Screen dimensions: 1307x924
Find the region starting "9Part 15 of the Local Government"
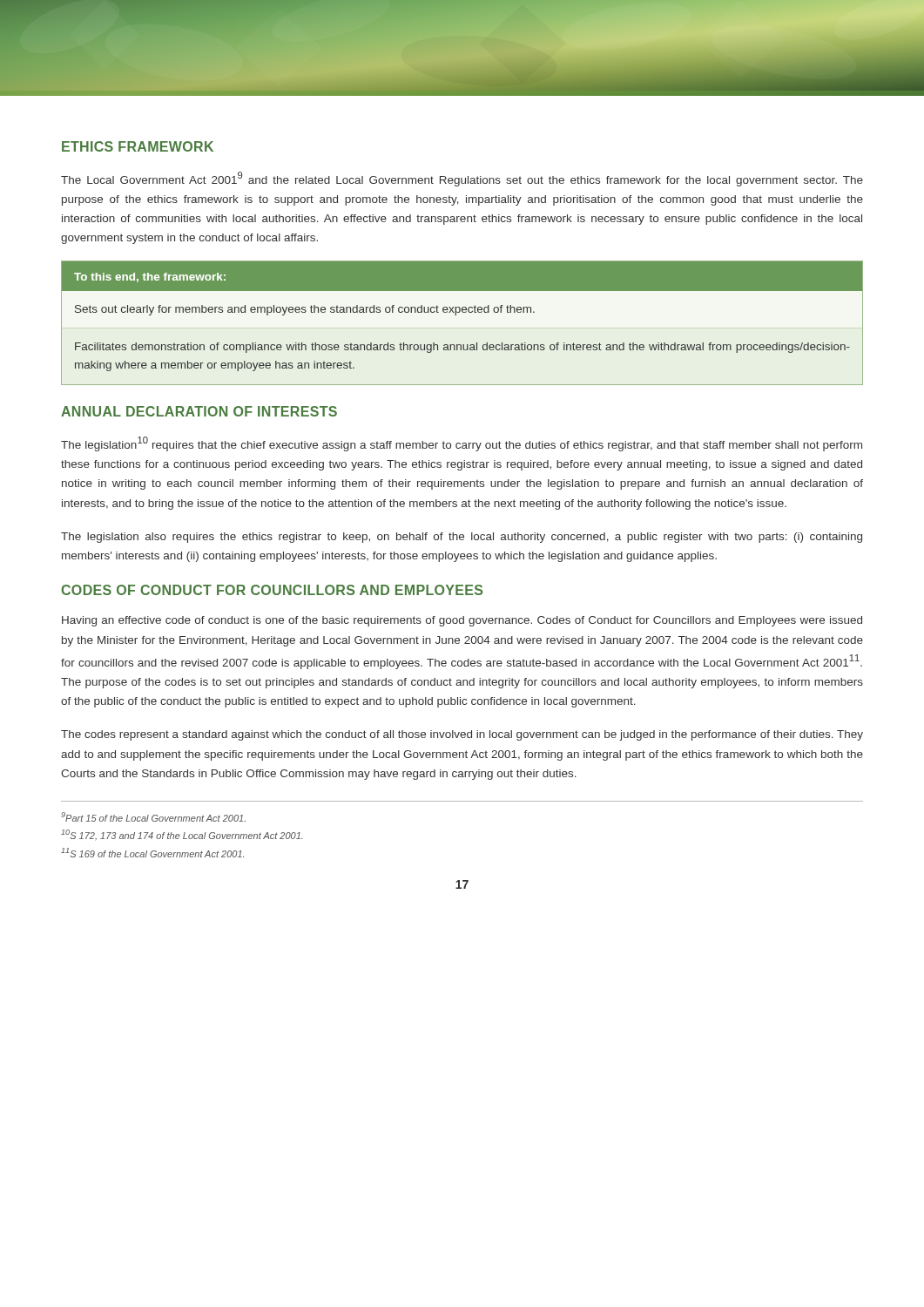coord(154,817)
